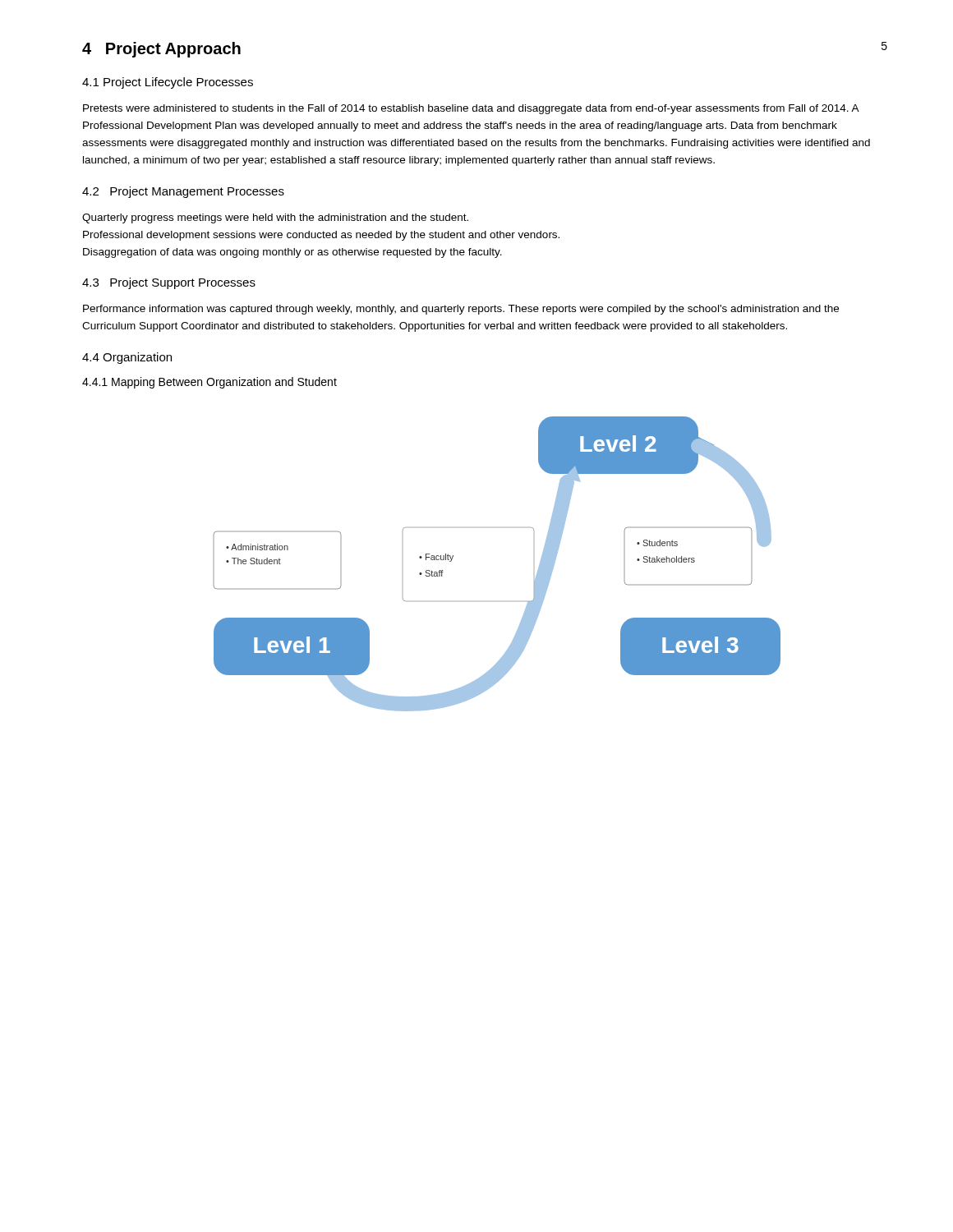The height and width of the screenshot is (1232, 953).
Task: Click the passage that begins "Pretests were administered to students in the"
Action: tap(485, 135)
